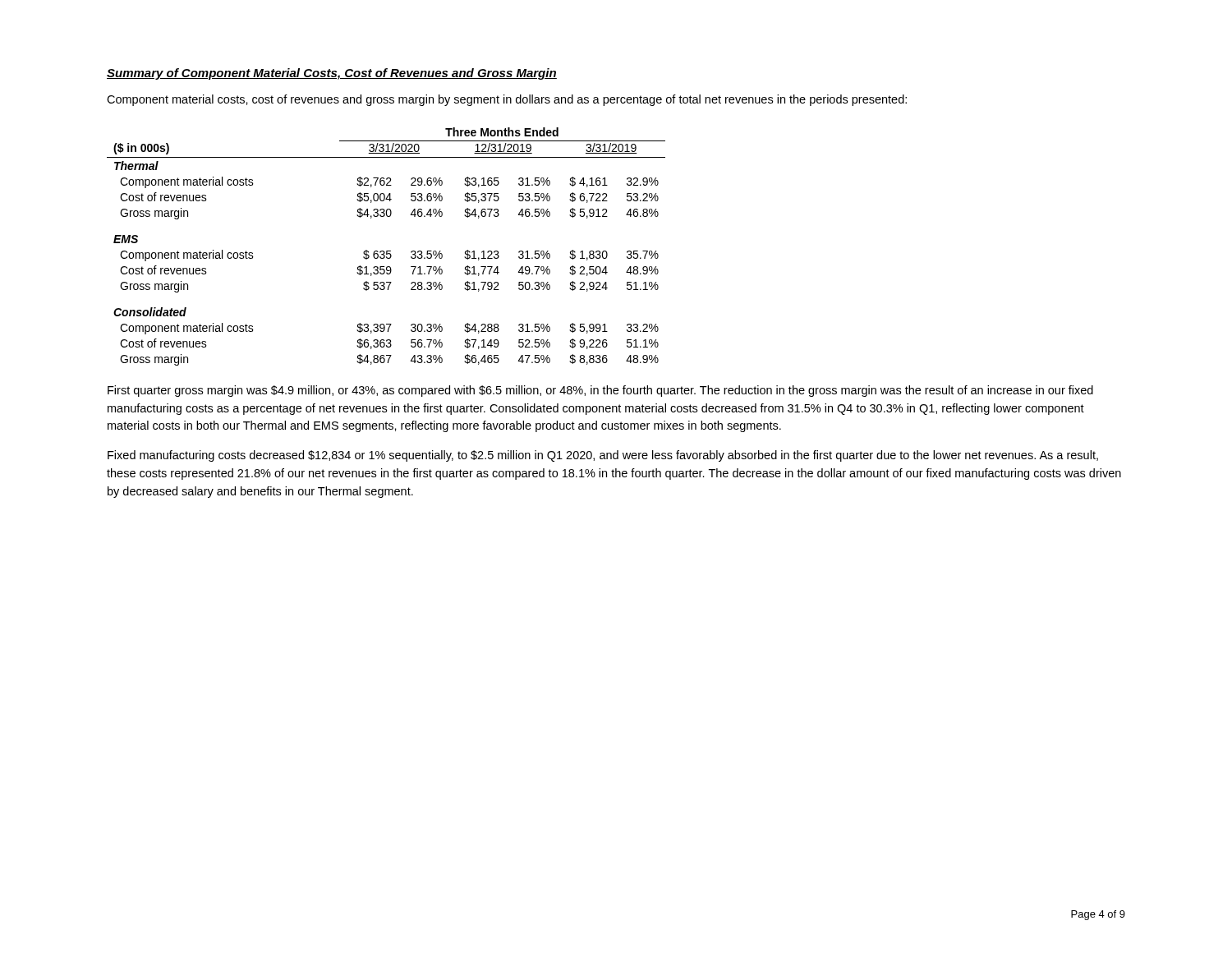Navigate to the passage starting "First quarter gross margin was $4.9"
Image resolution: width=1232 pixels, height=953 pixels.
(600, 408)
